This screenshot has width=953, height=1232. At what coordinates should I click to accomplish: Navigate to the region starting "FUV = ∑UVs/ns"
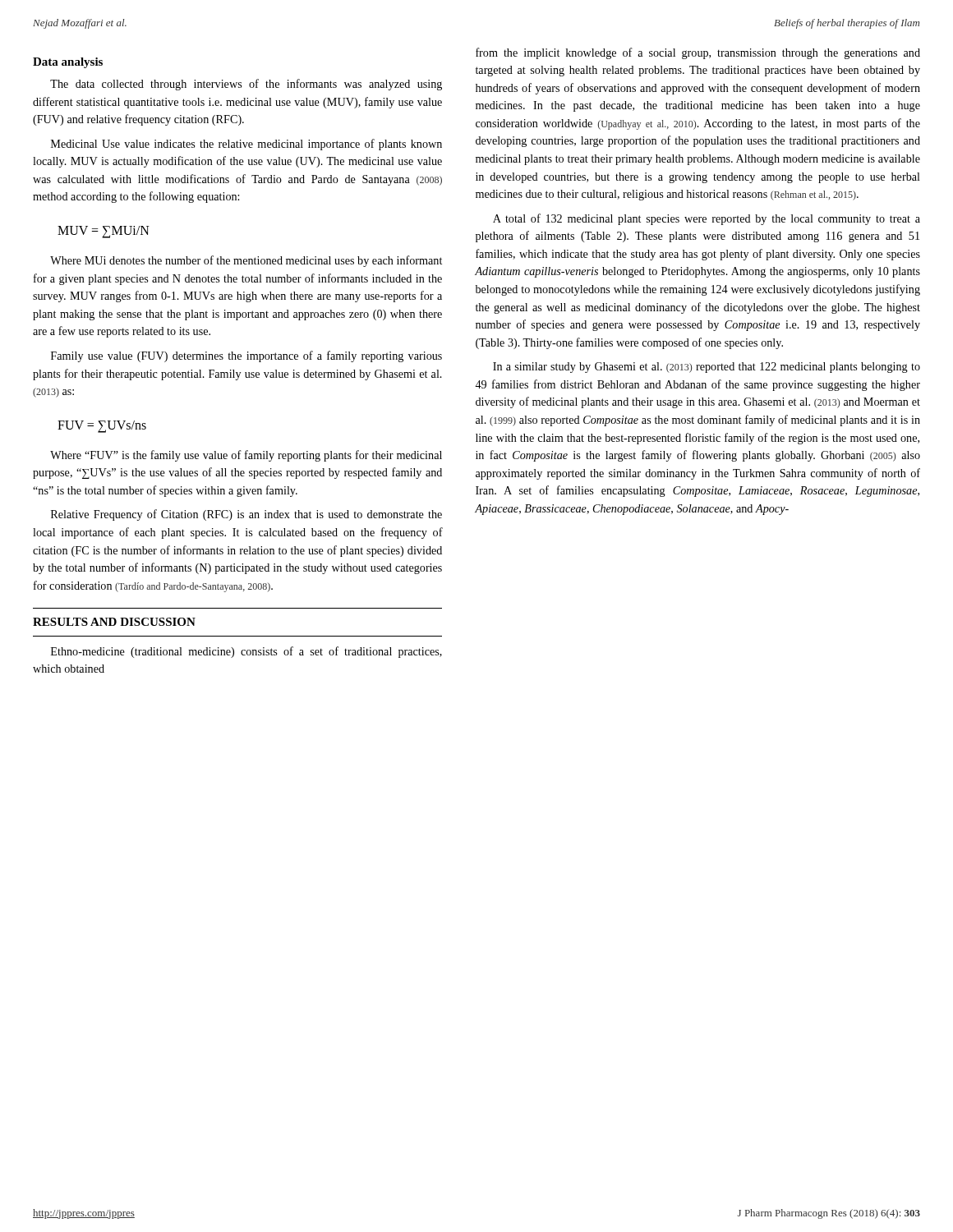tap(102, 425)
